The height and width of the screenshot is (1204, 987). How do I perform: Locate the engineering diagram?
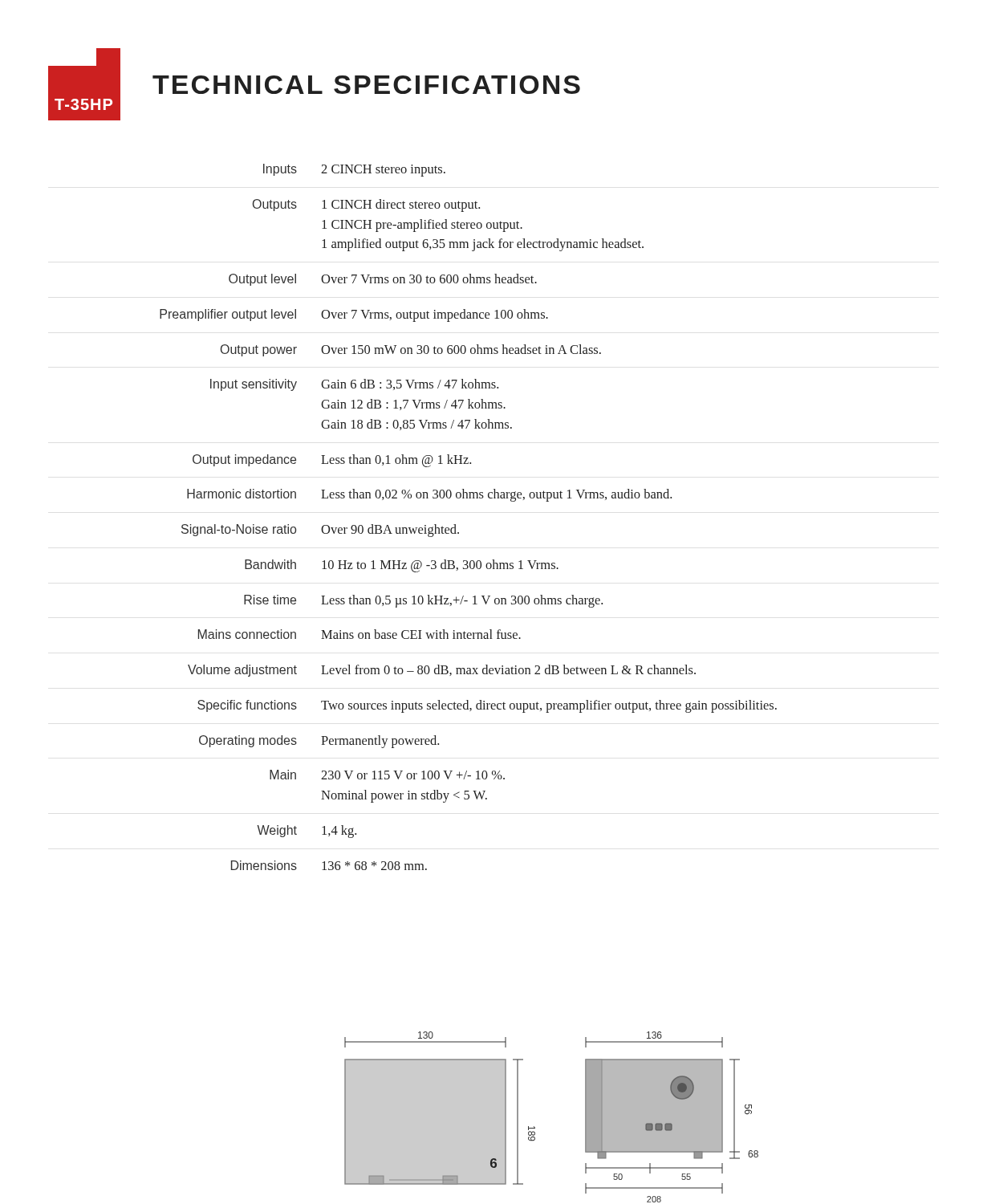550,1116
